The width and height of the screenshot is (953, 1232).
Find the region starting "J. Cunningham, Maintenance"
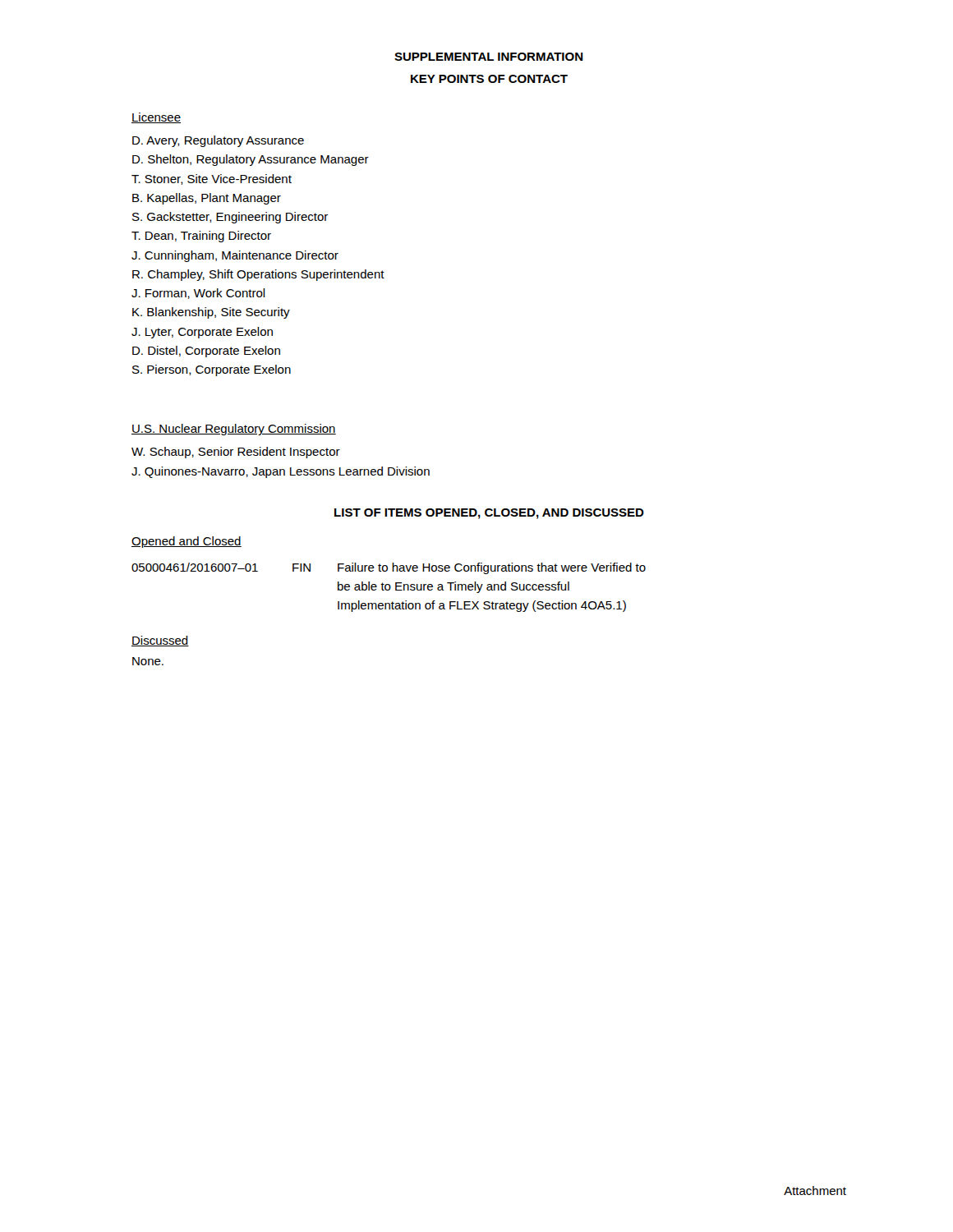pos(235,255)
